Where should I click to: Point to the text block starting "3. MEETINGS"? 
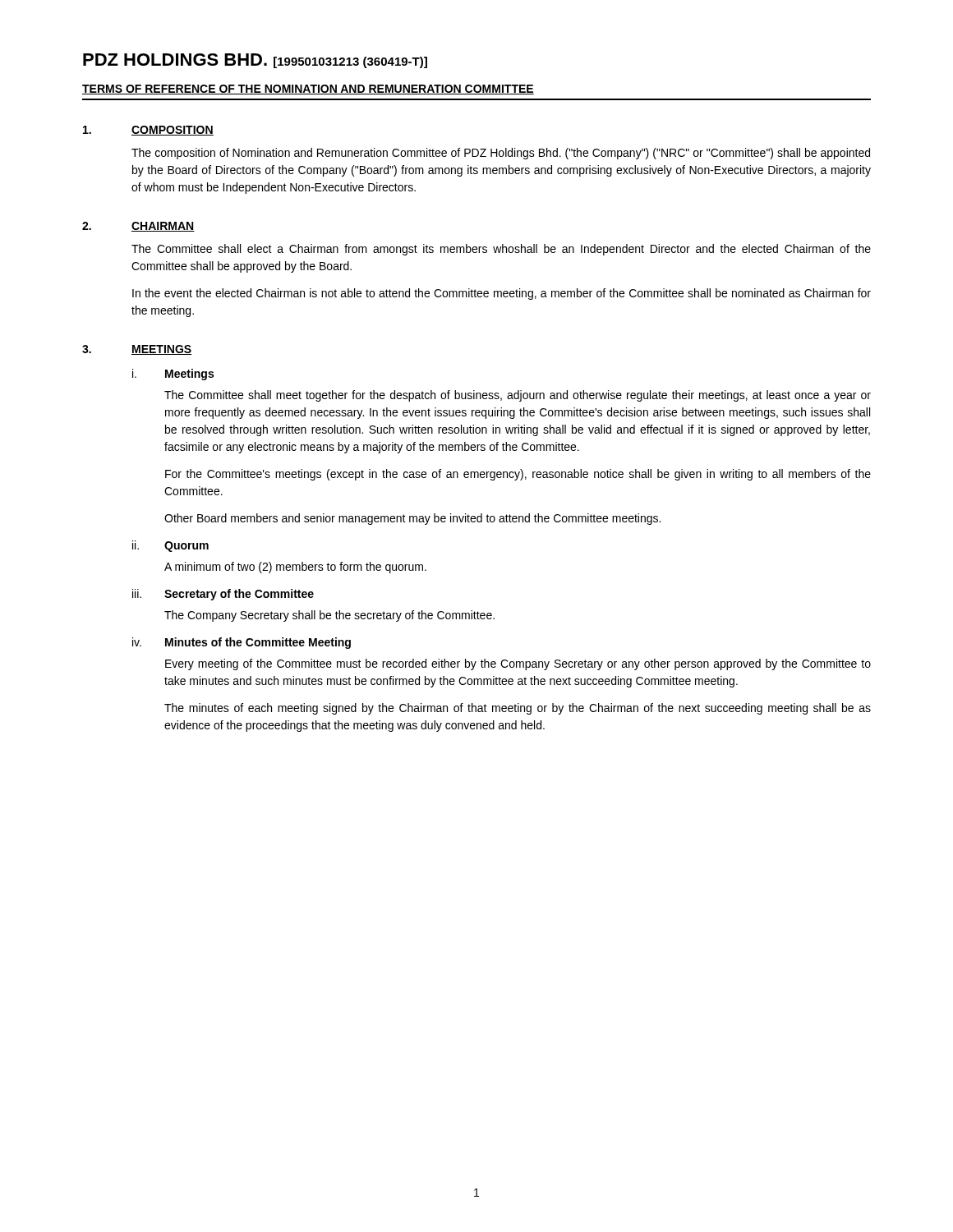pyautogui.click(x=137, y=349)
